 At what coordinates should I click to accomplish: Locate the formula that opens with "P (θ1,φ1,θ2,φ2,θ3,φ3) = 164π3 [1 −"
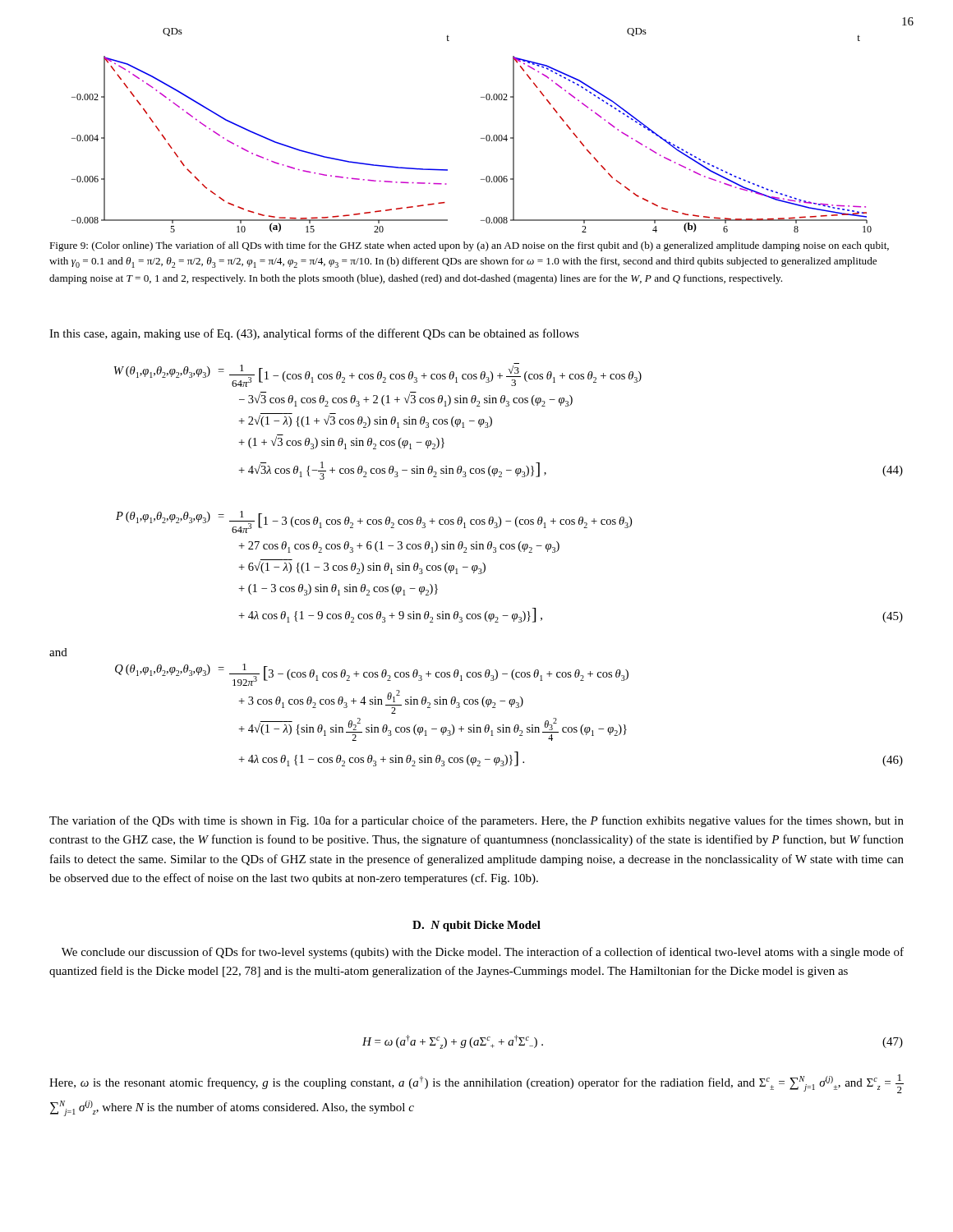[476, 567]
